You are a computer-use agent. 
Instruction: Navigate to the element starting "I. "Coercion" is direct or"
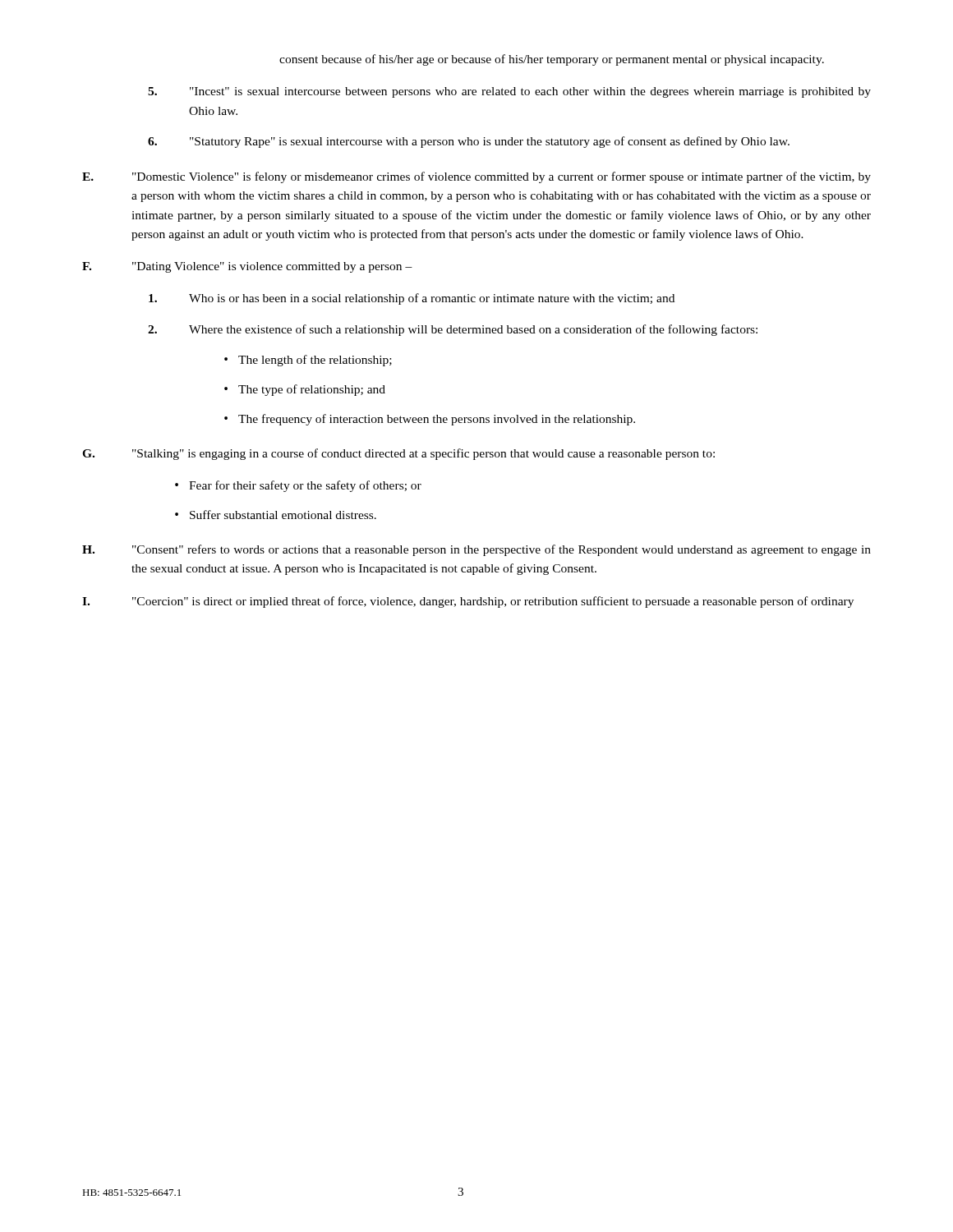(x=476, y=601)
